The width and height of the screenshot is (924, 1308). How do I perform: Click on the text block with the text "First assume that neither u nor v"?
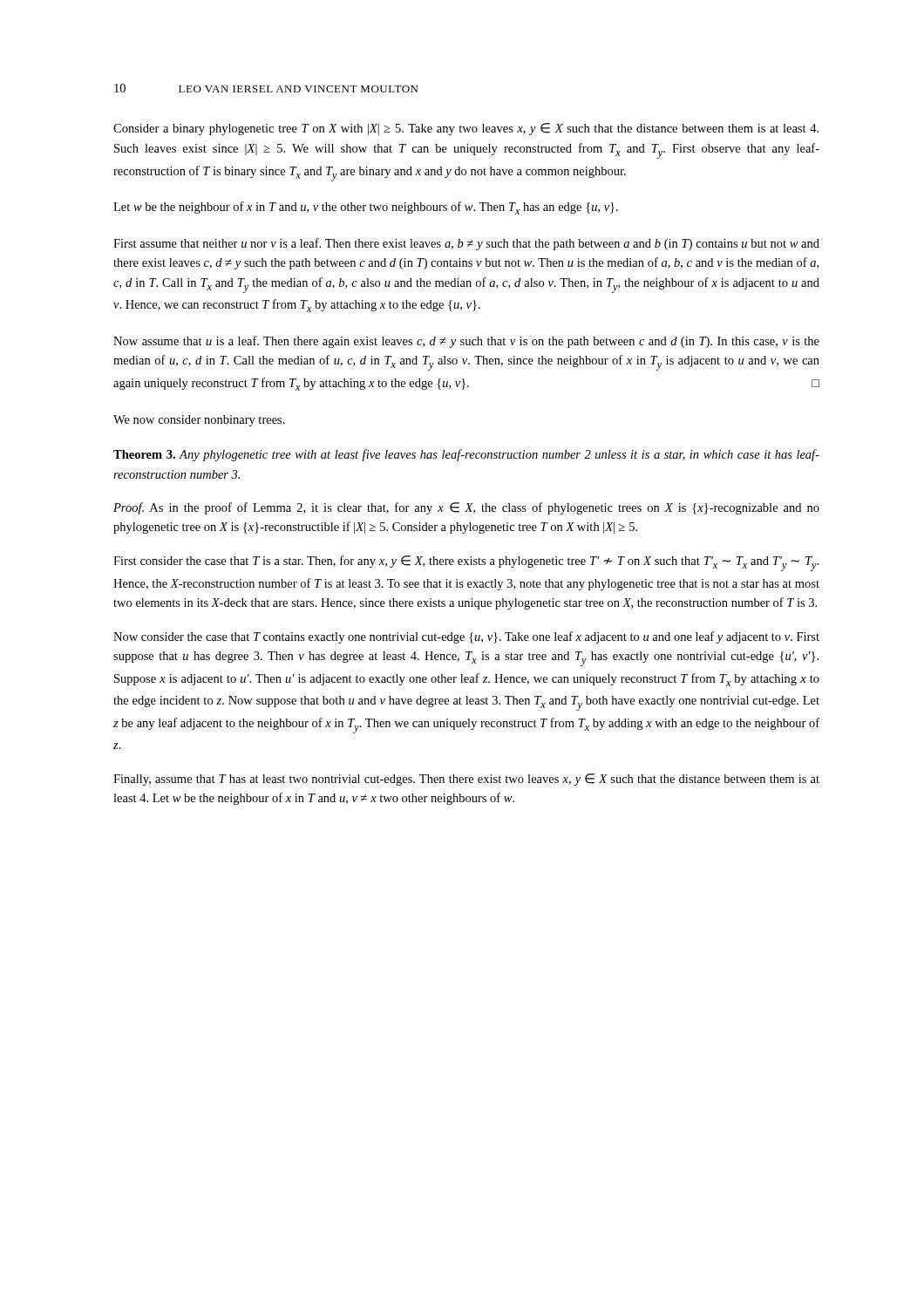[466, 276]
